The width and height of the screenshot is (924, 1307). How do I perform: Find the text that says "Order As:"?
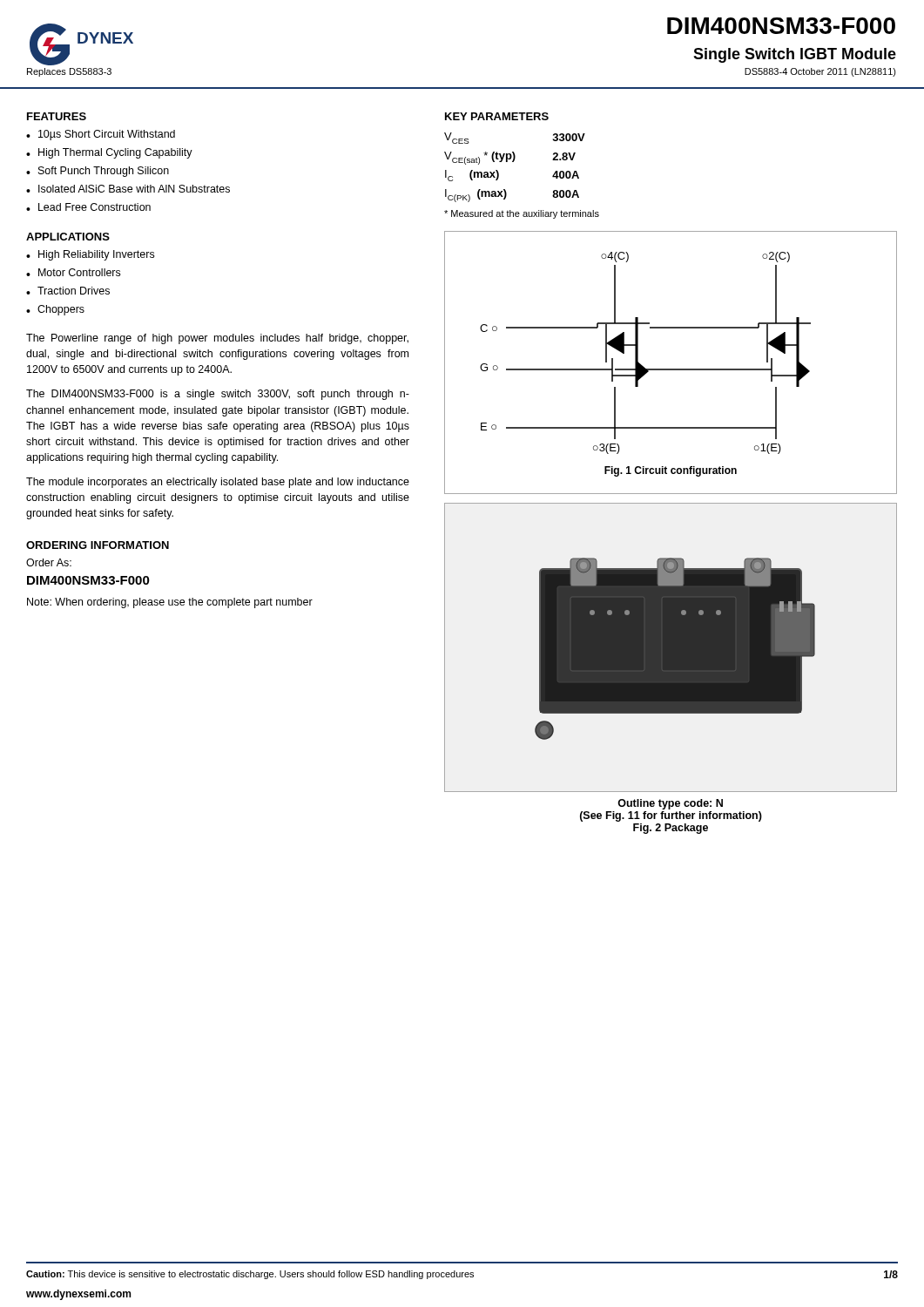pyautogui.click(x=49, y=563)
